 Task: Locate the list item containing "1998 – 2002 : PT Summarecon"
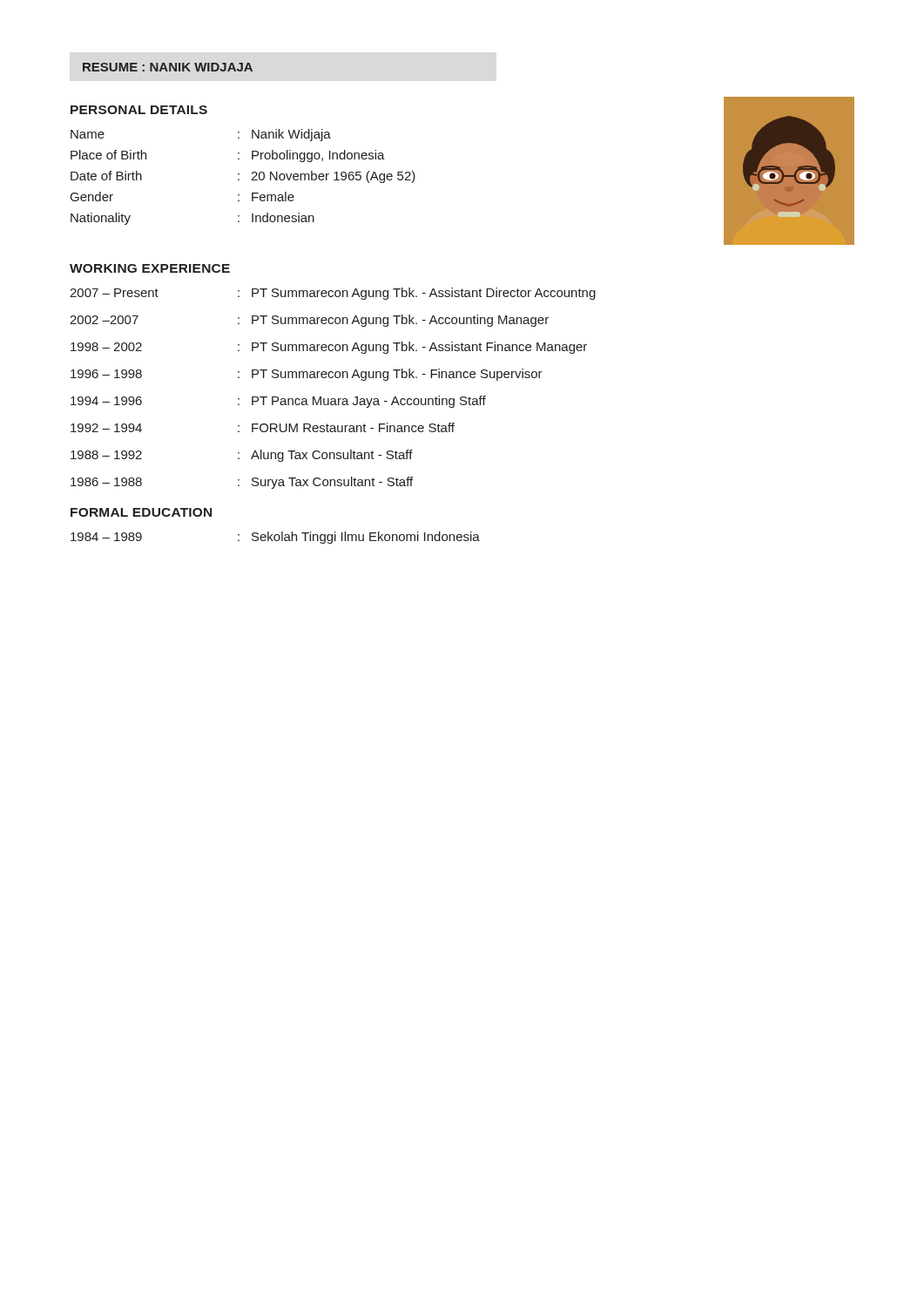(328, 346)
